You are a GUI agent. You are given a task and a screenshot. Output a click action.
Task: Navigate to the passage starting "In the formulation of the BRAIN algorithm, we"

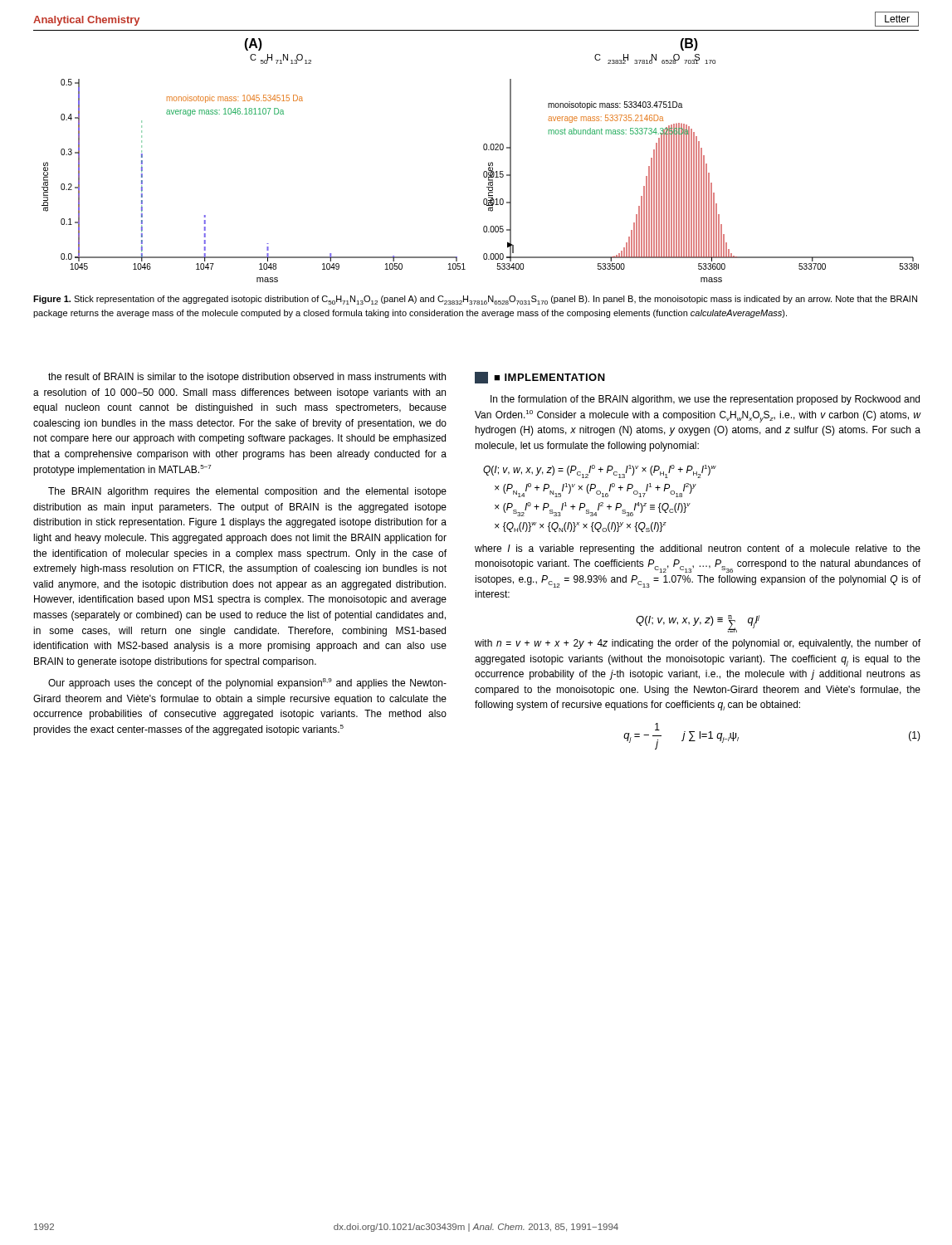pos(698,423)
